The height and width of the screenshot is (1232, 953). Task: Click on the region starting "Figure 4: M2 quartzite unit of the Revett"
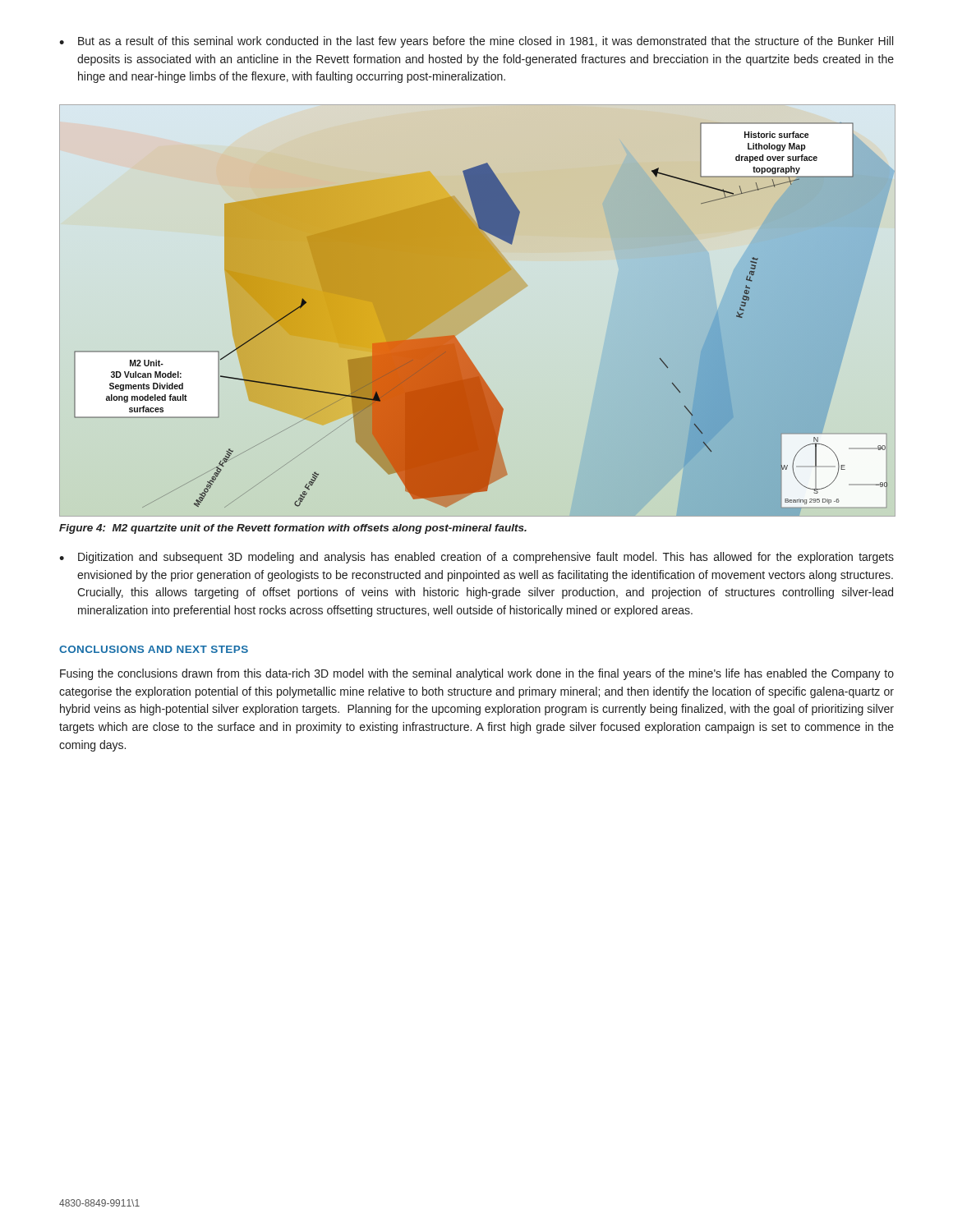pyautogui.click(x=293, y=528)
